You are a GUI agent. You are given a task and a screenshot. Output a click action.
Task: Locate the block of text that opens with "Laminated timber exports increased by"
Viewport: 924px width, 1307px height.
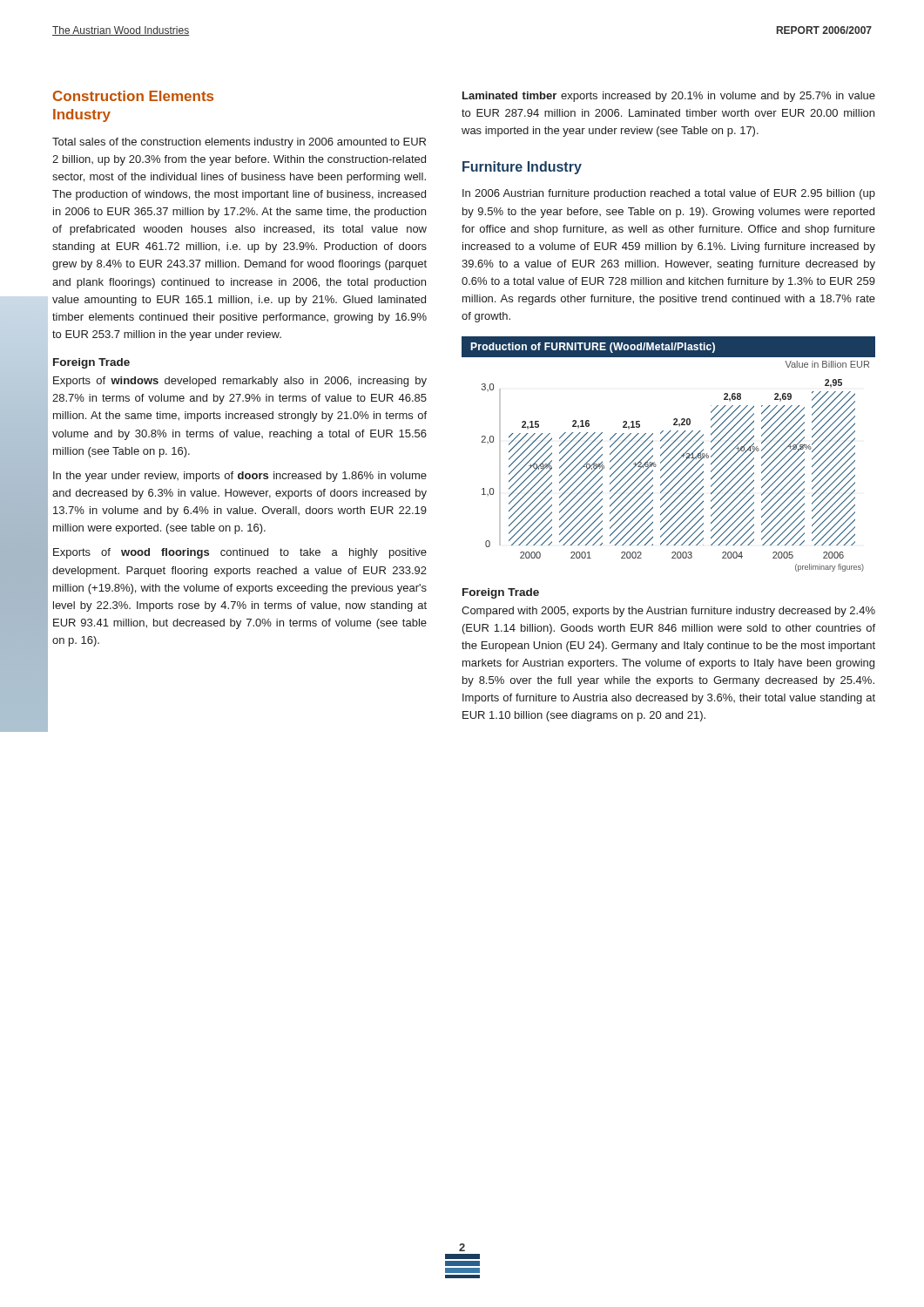click(668, 113)
